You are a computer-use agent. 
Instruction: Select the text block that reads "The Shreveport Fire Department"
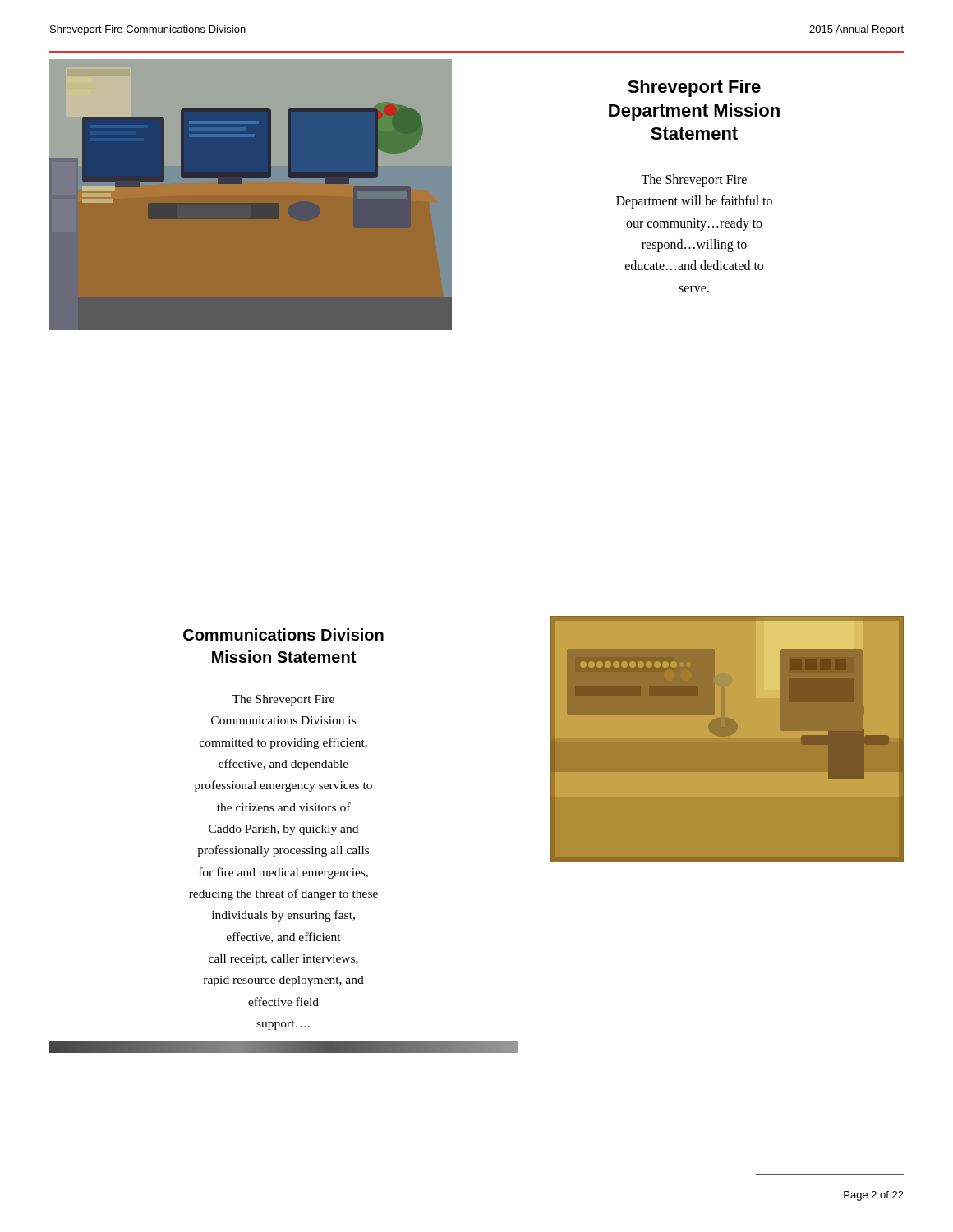coord(694,234)
